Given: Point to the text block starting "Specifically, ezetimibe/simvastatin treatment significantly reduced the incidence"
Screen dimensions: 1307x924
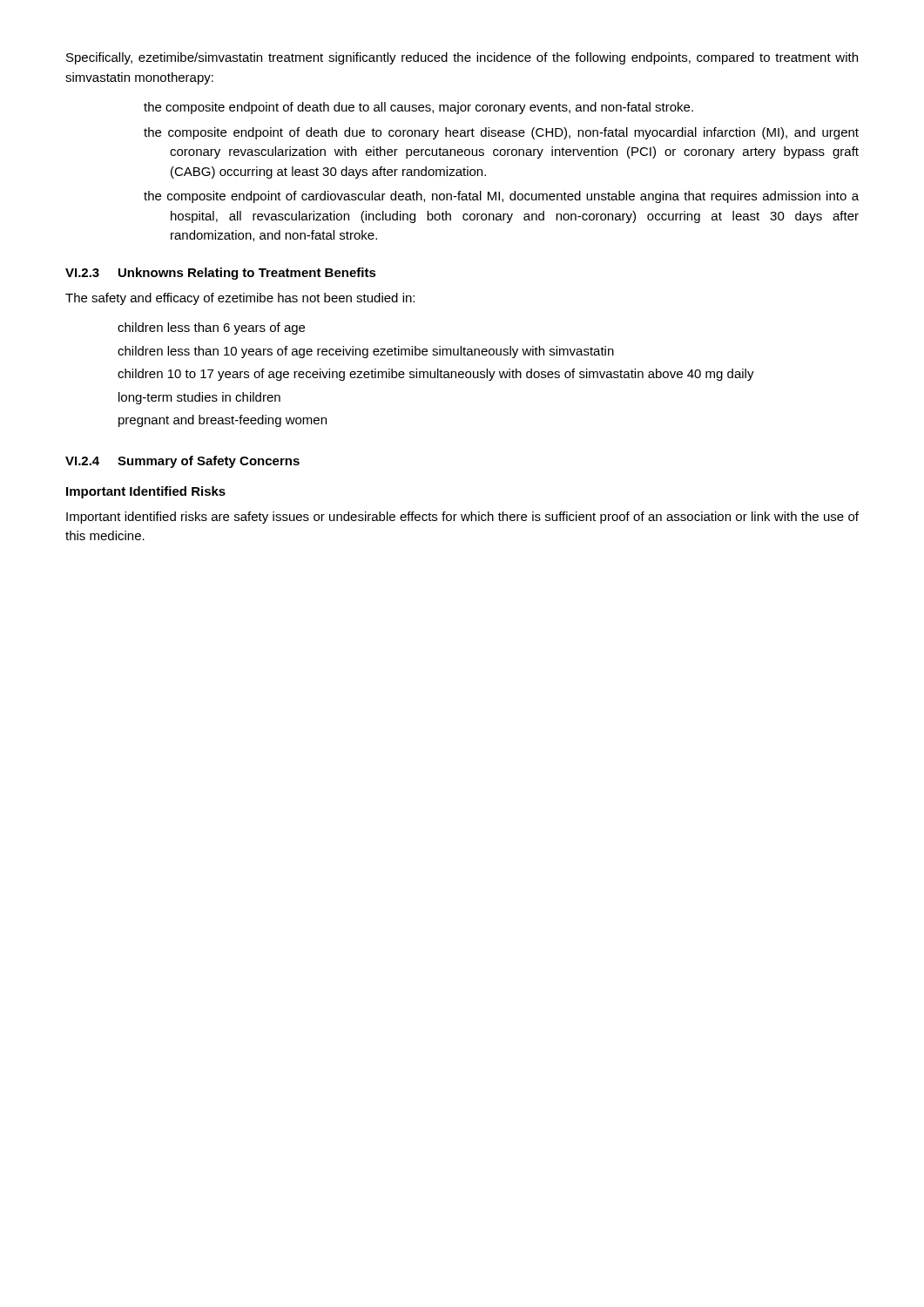Looking at the screenshot, I should pos(462,67).
